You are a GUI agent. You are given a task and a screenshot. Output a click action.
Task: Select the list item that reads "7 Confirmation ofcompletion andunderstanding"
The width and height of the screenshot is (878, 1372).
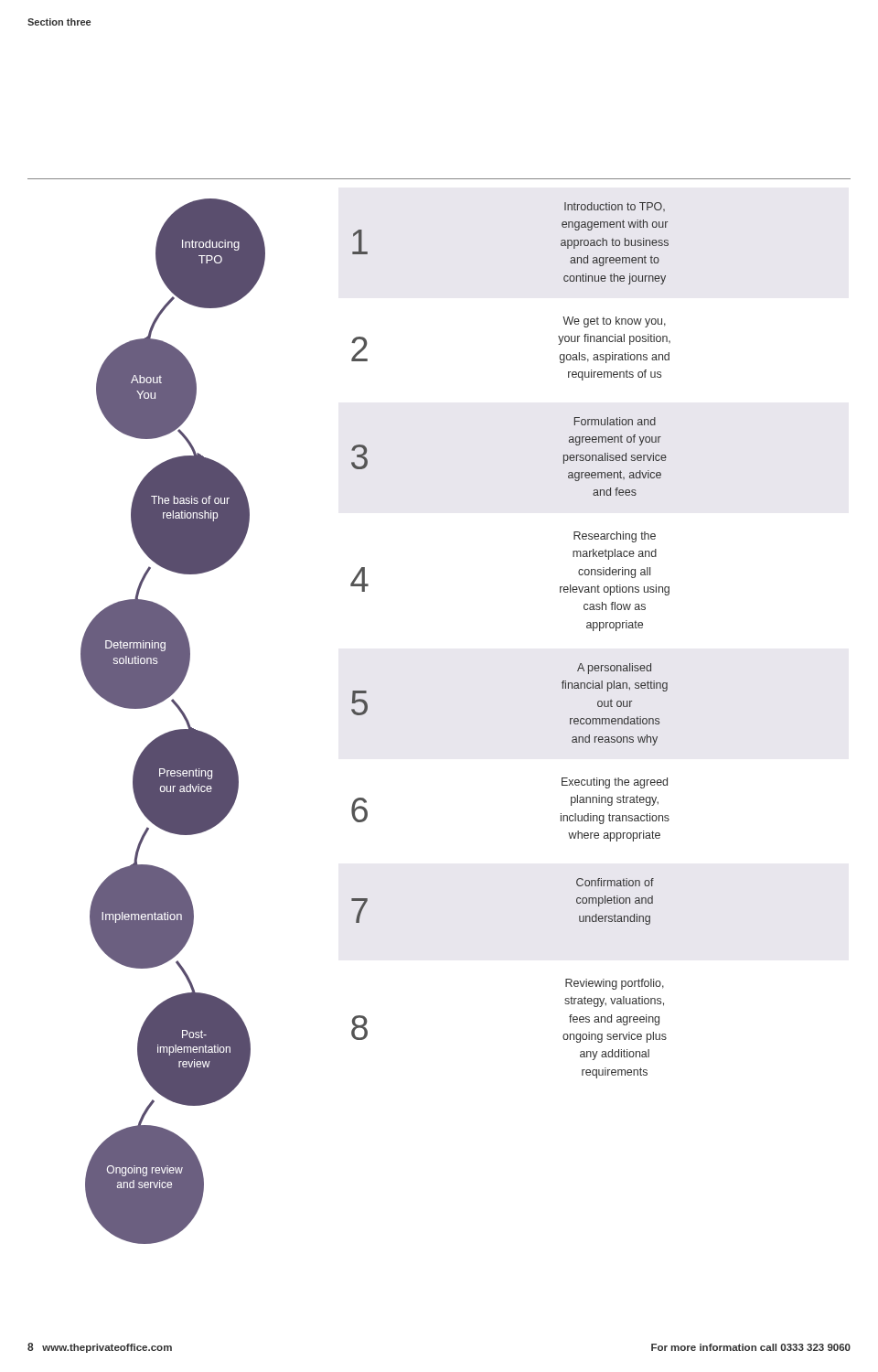click(x=594, y=912)
